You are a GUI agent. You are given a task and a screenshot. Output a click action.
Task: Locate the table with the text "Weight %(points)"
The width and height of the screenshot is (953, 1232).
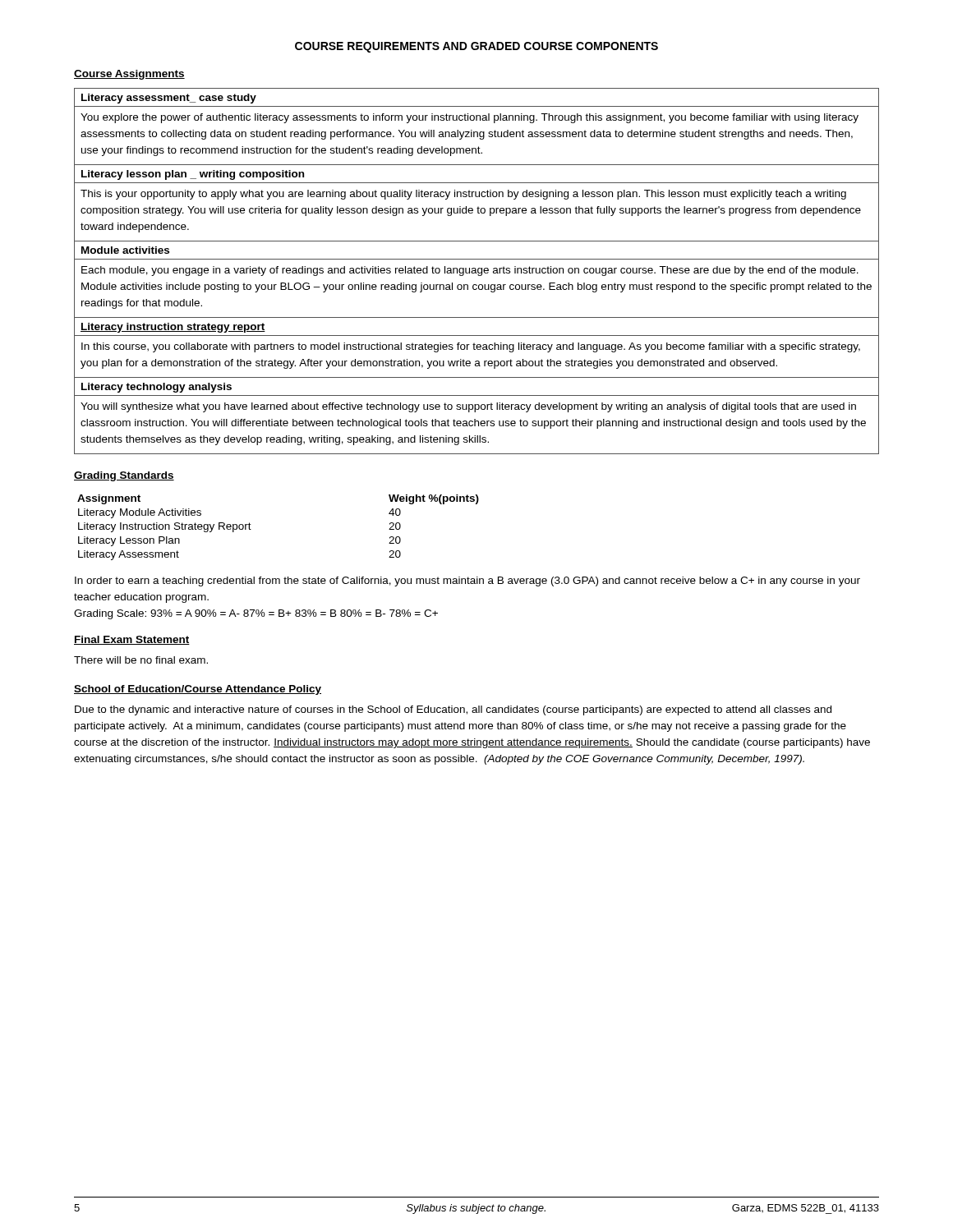tap(476, 526)
